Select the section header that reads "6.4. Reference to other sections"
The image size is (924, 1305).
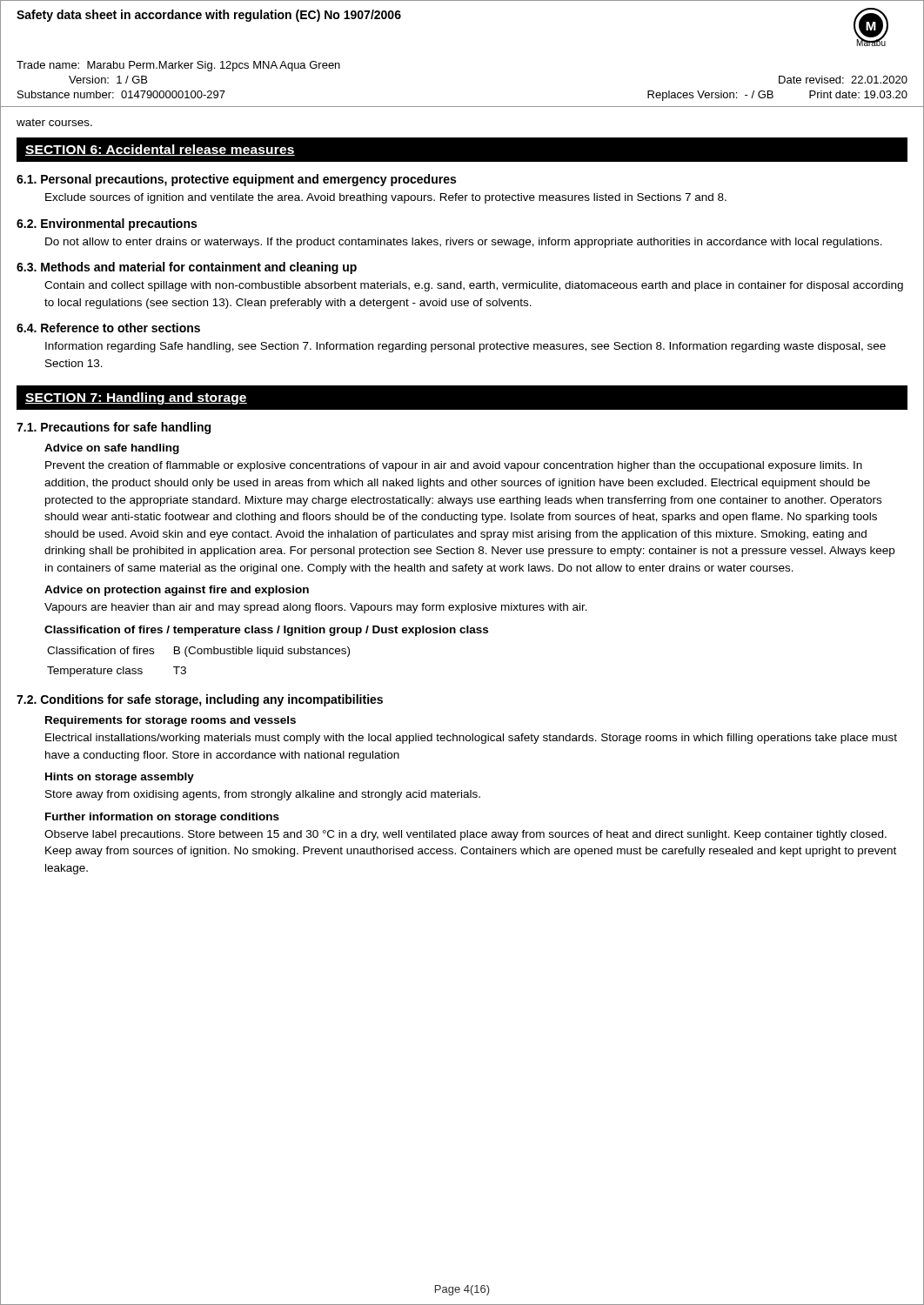[109, 328]
